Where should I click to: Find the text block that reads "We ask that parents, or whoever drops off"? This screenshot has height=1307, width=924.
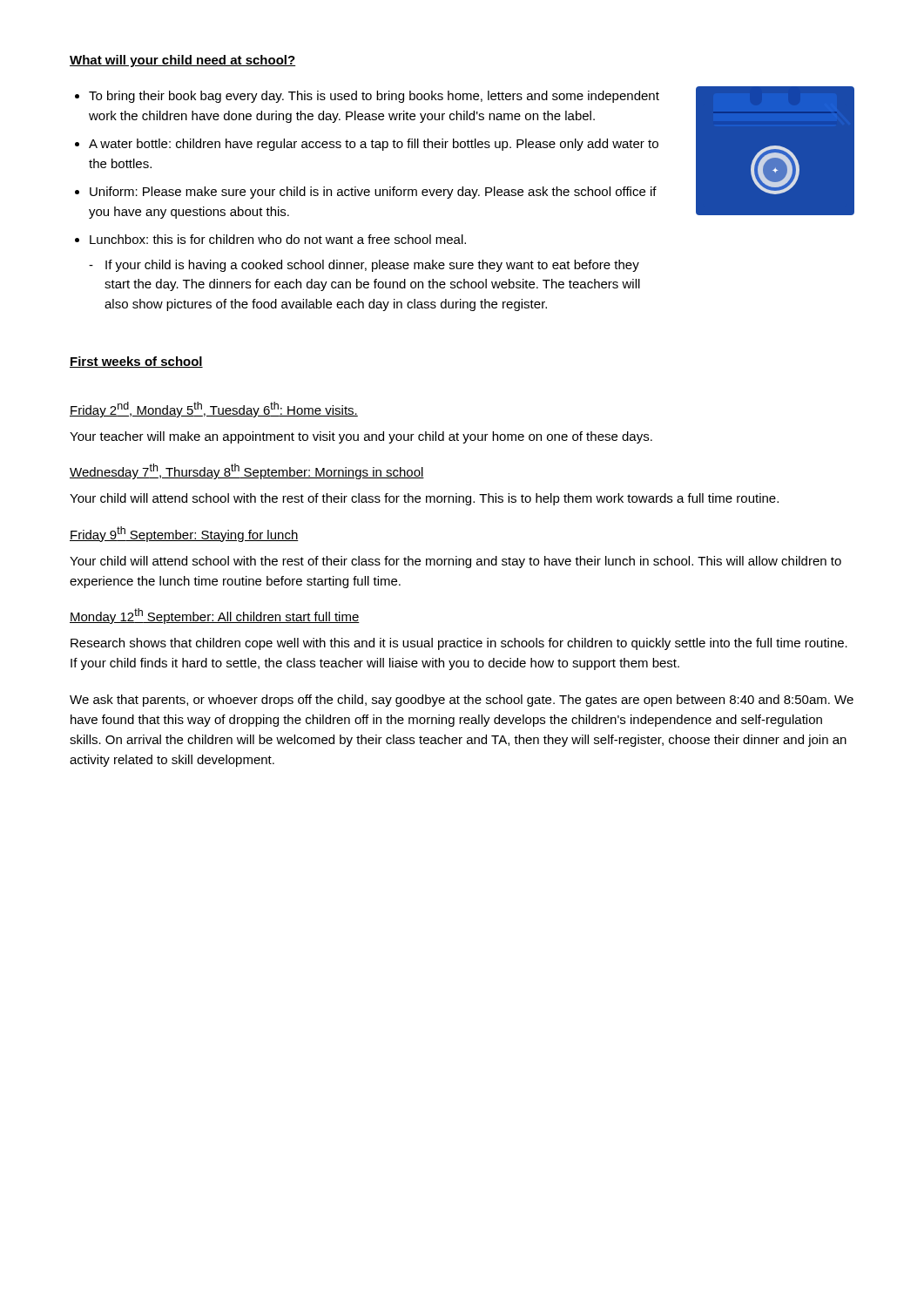[x=462, y=729]
